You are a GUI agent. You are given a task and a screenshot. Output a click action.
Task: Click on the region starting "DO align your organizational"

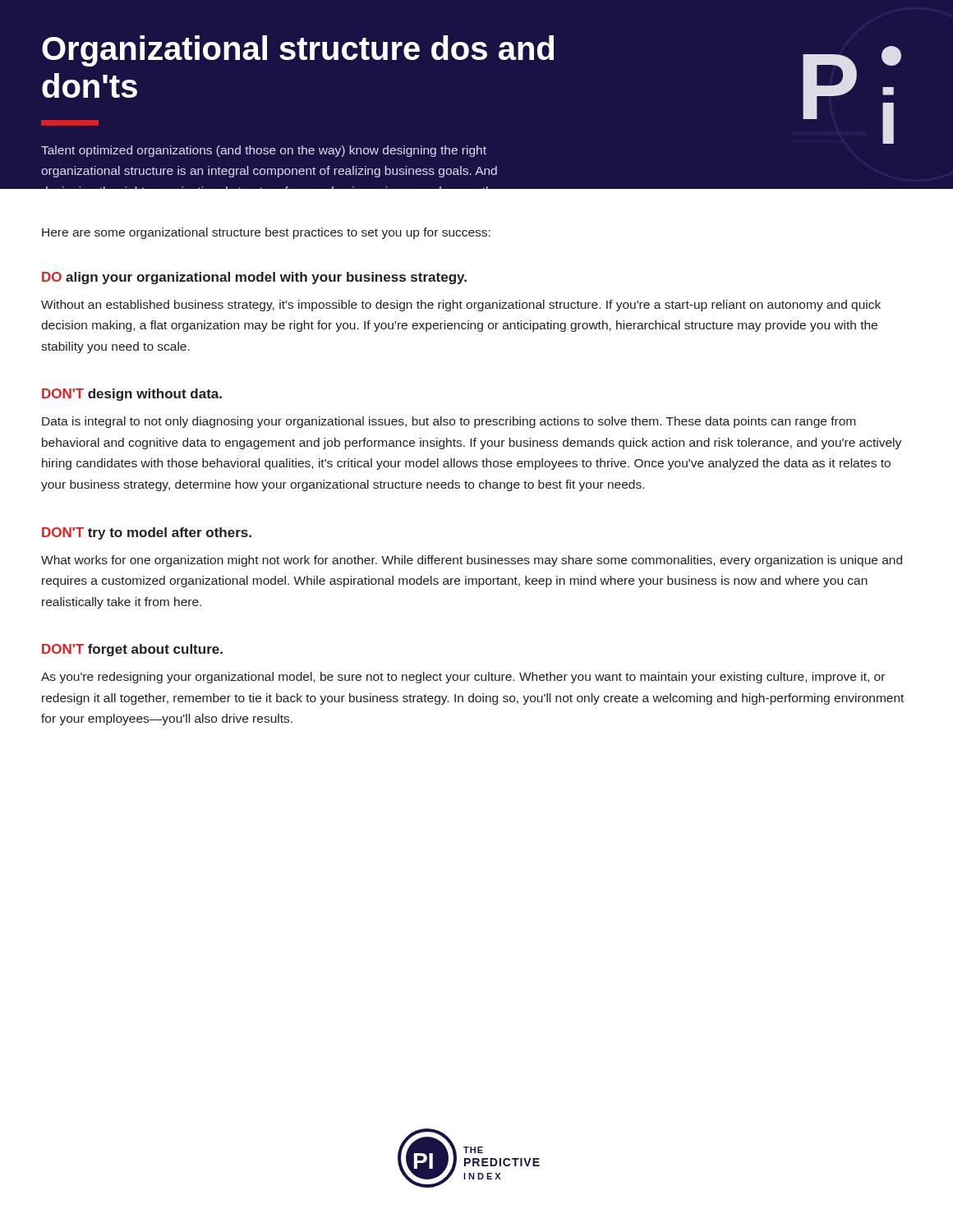point(254,277)
